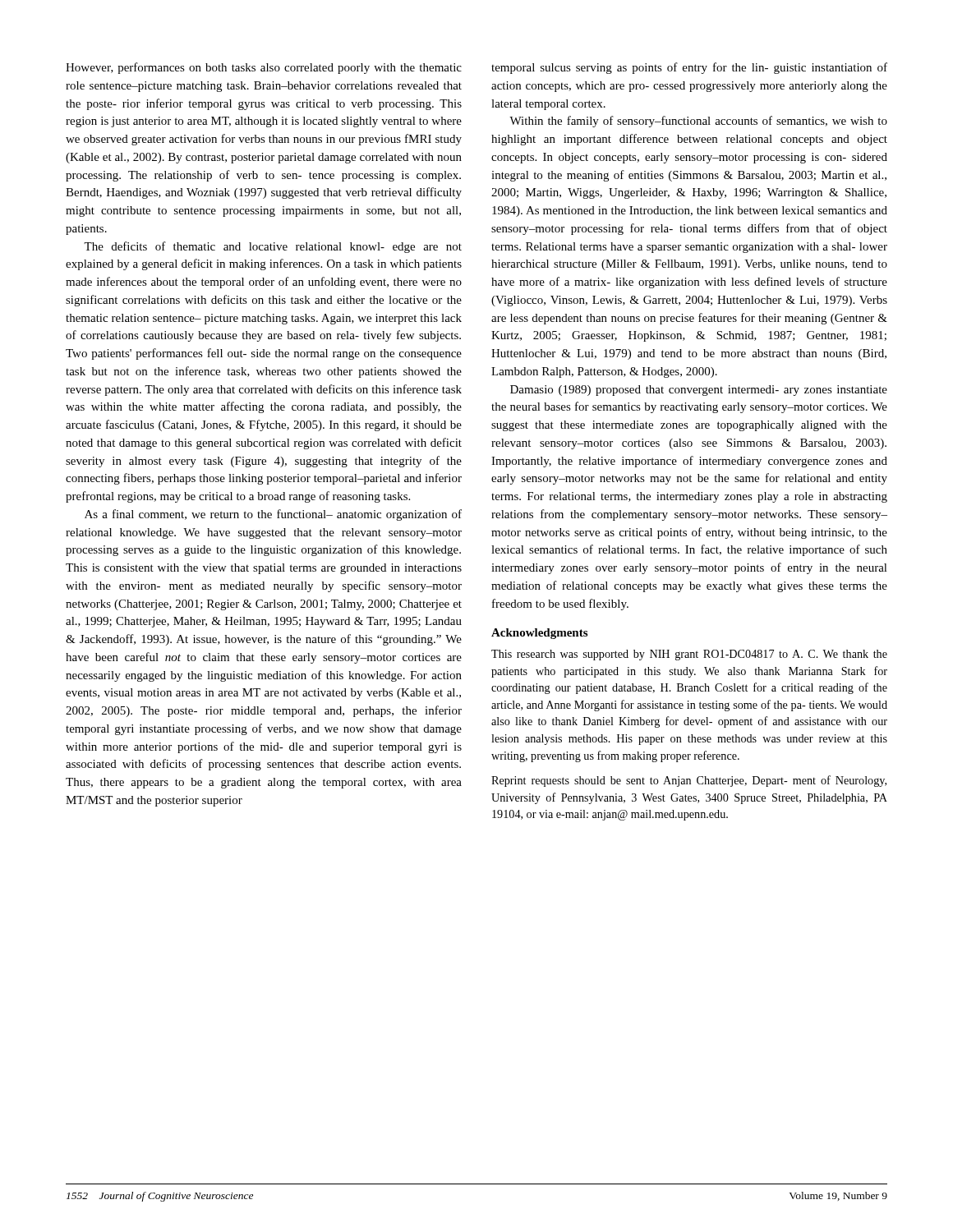Click the passage that begins "Reprint requests should be sent to"
The image size is (953, 1232).
click(x=689, y=798)
